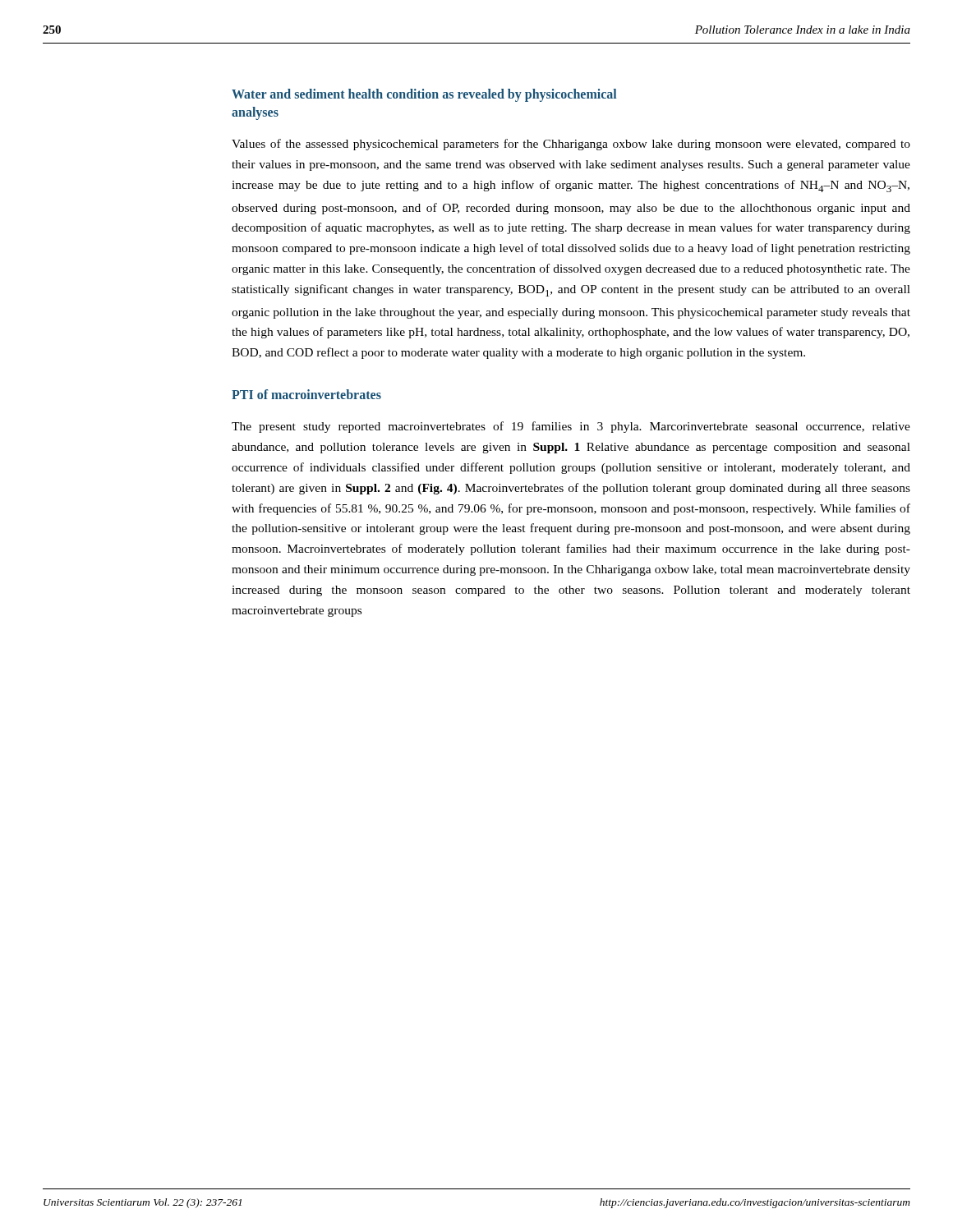Locate the text block starting "PTI of macroinvertebrates"
The height and width of the screenshot is (1232, 953).
tap(306, 395)
